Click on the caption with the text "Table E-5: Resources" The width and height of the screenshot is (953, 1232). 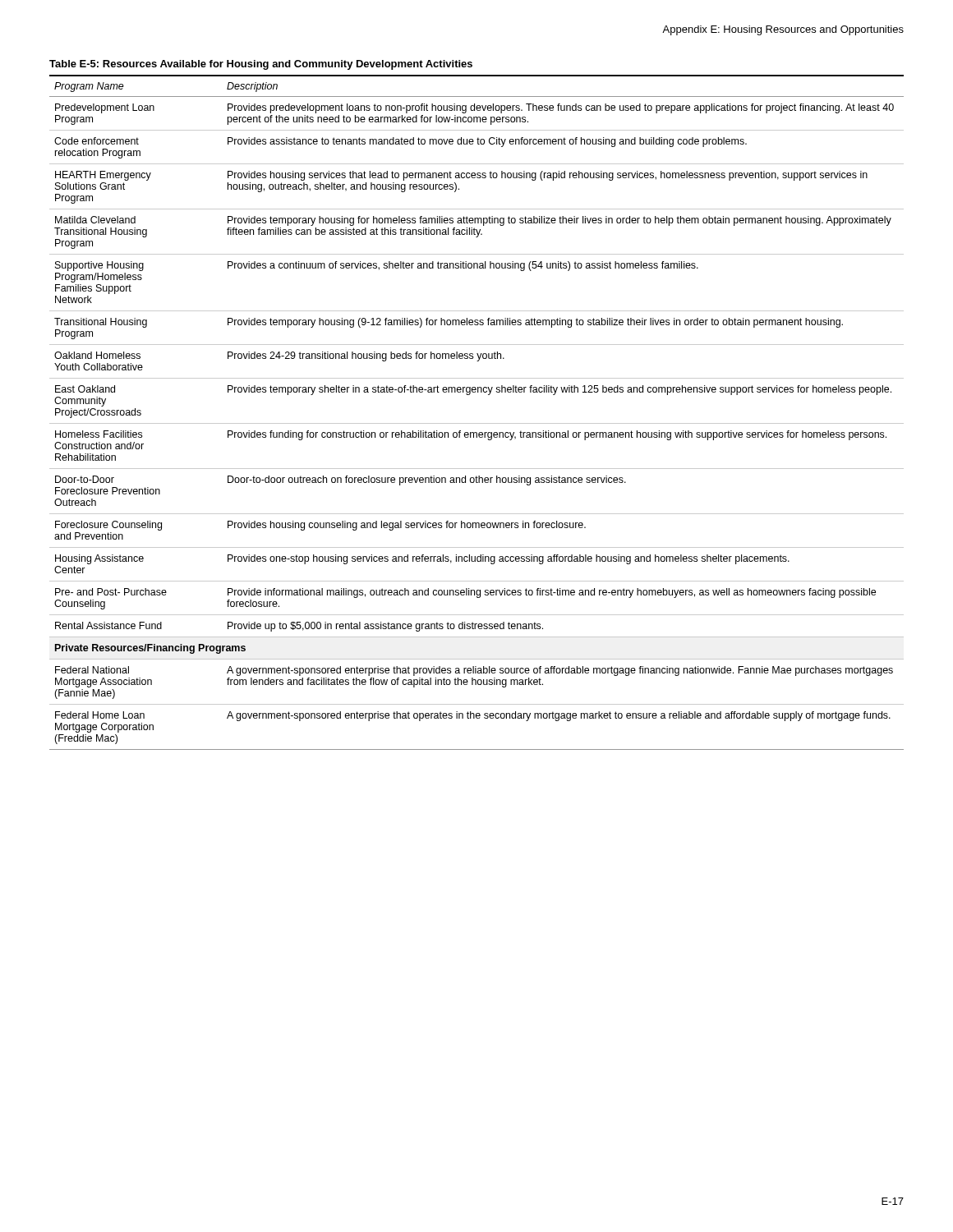(261, 64)
